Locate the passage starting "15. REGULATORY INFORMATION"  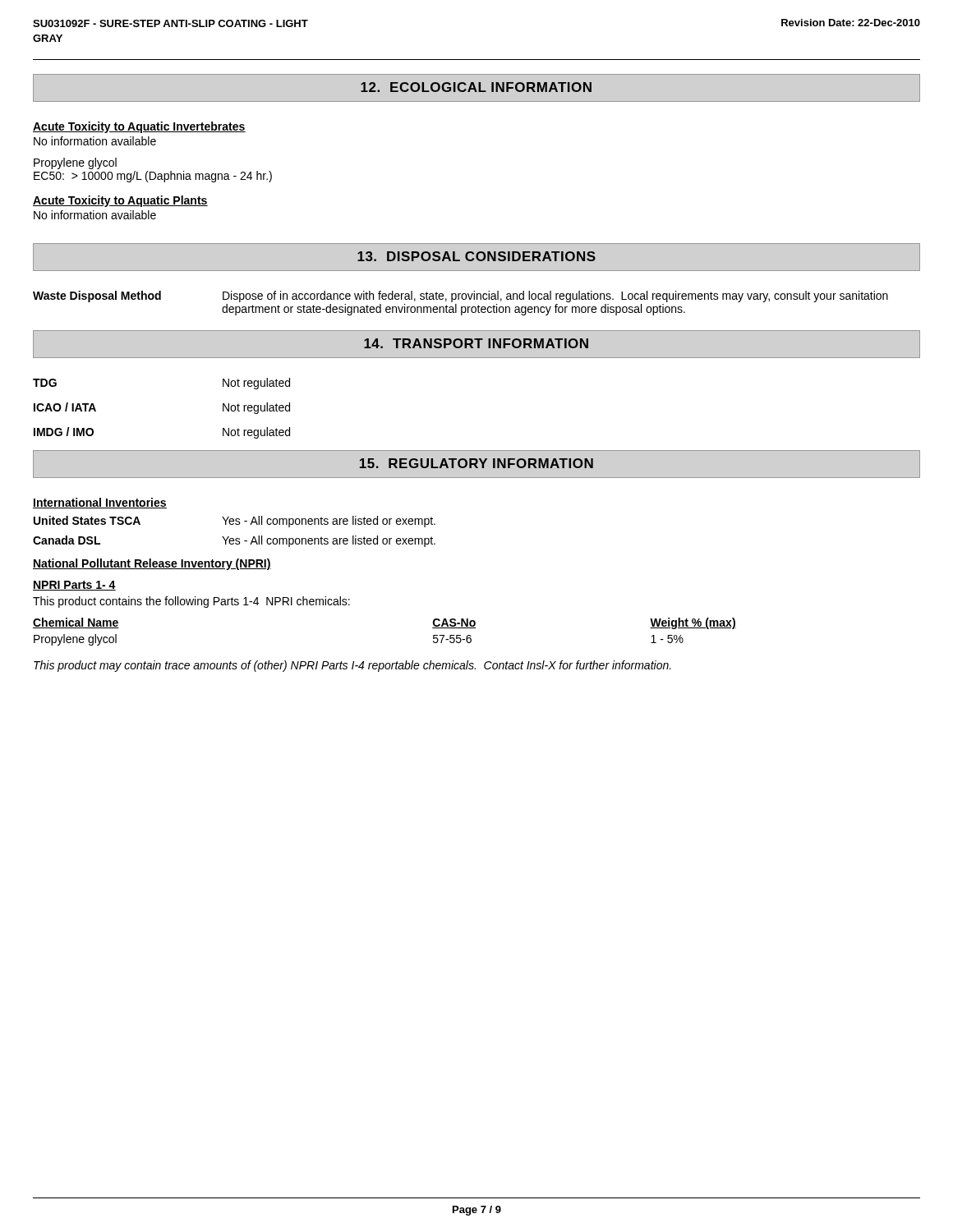(476, 464)
